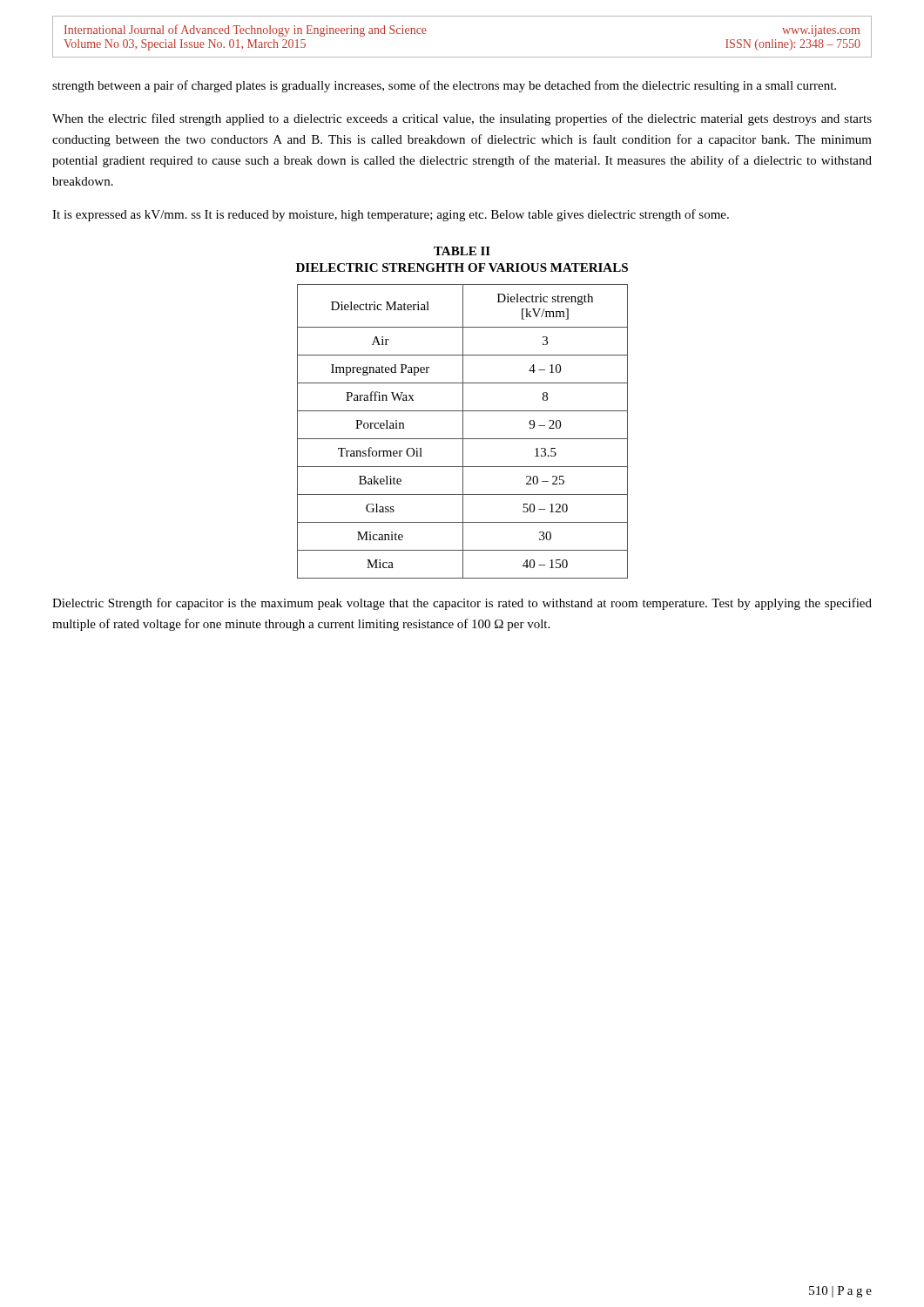
Task: Click the passage that begins "It is expressed as kV/mm. ss It"
Action: pyautogui.click(x=391, y=214)
